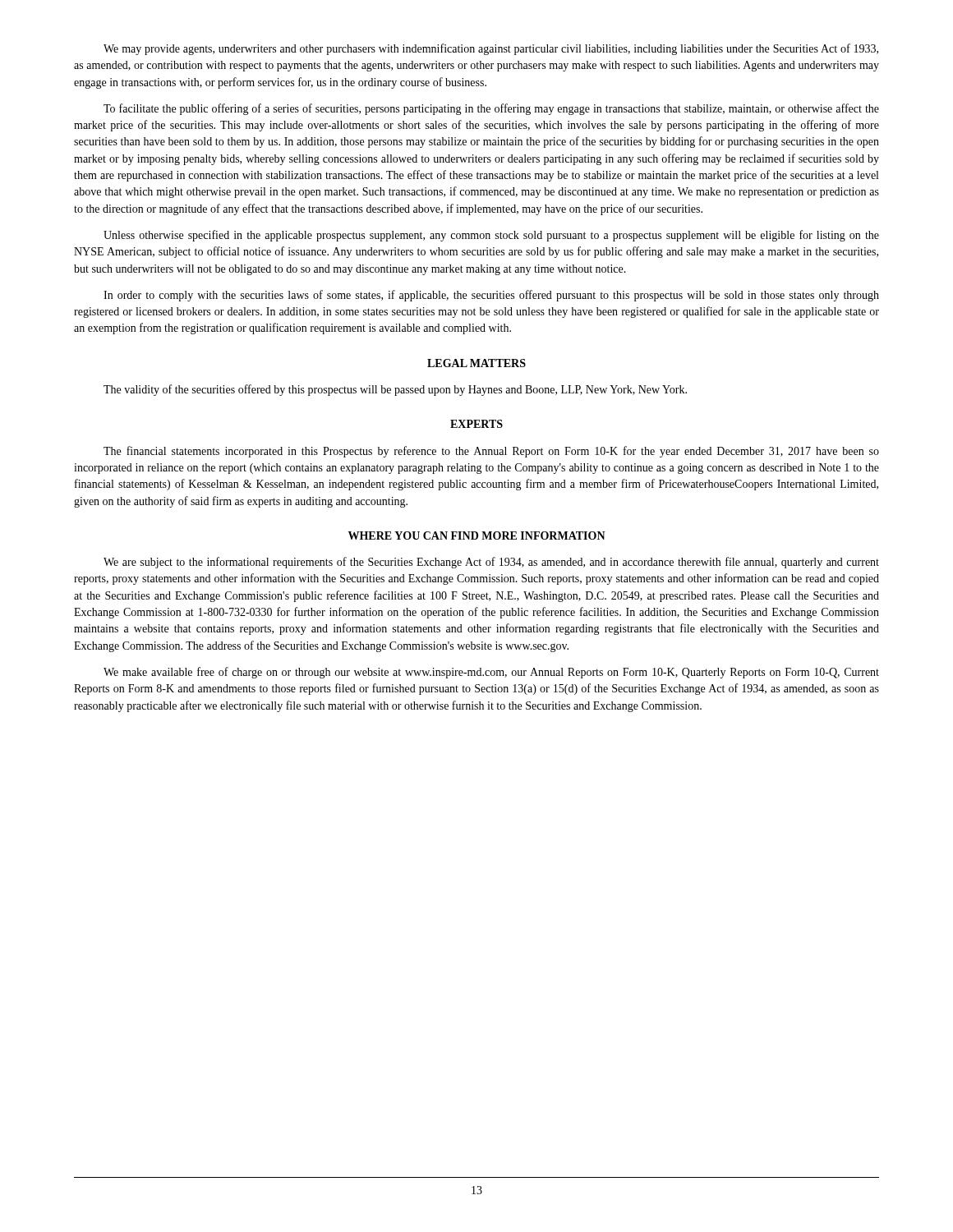Screen dimensions: 1232x953
Task: Locate the text block that reads "We may provide agents, underwriters and other"
Action: pos(476,66)
